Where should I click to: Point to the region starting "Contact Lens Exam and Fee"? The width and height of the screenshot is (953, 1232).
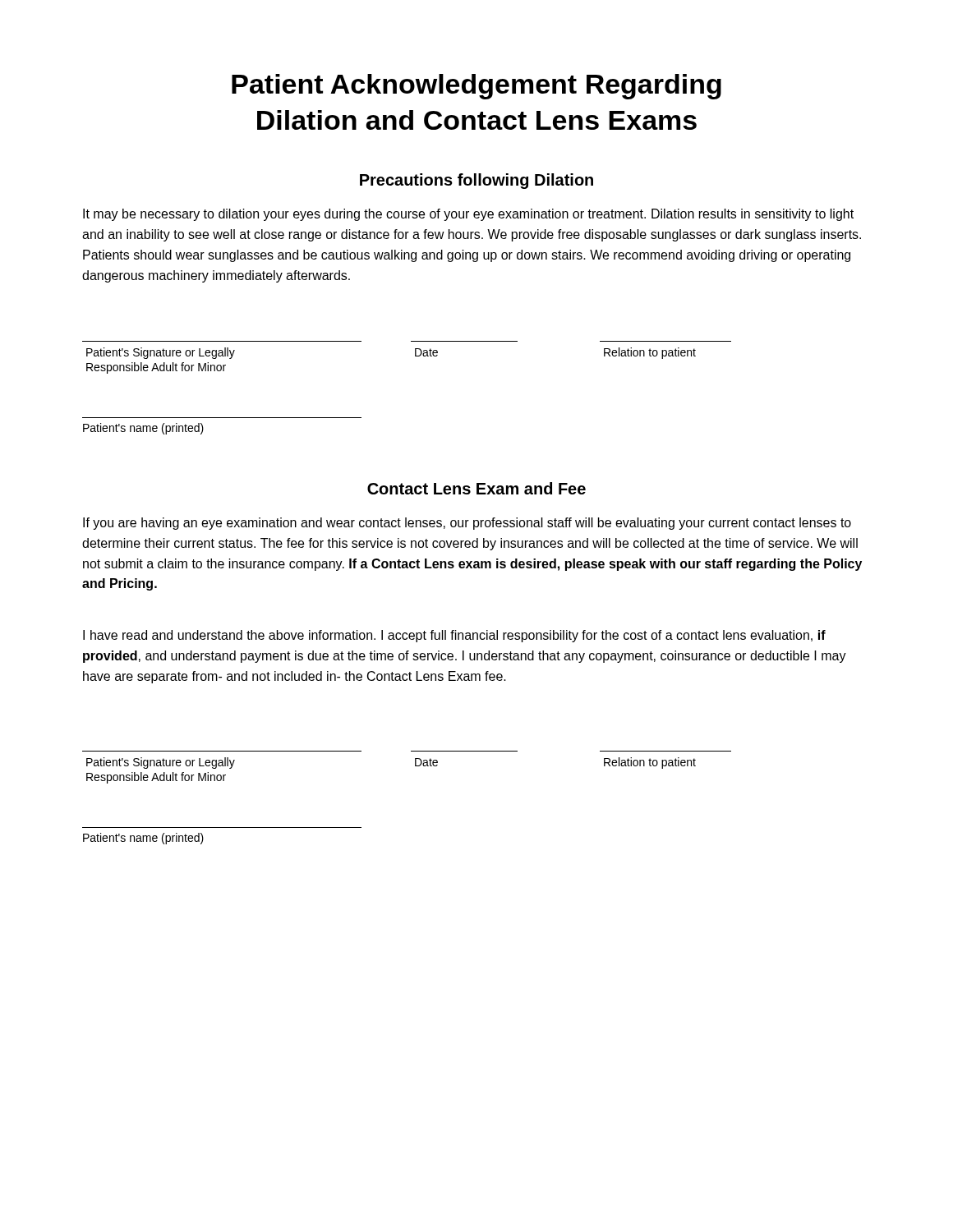tap(476, 489)
